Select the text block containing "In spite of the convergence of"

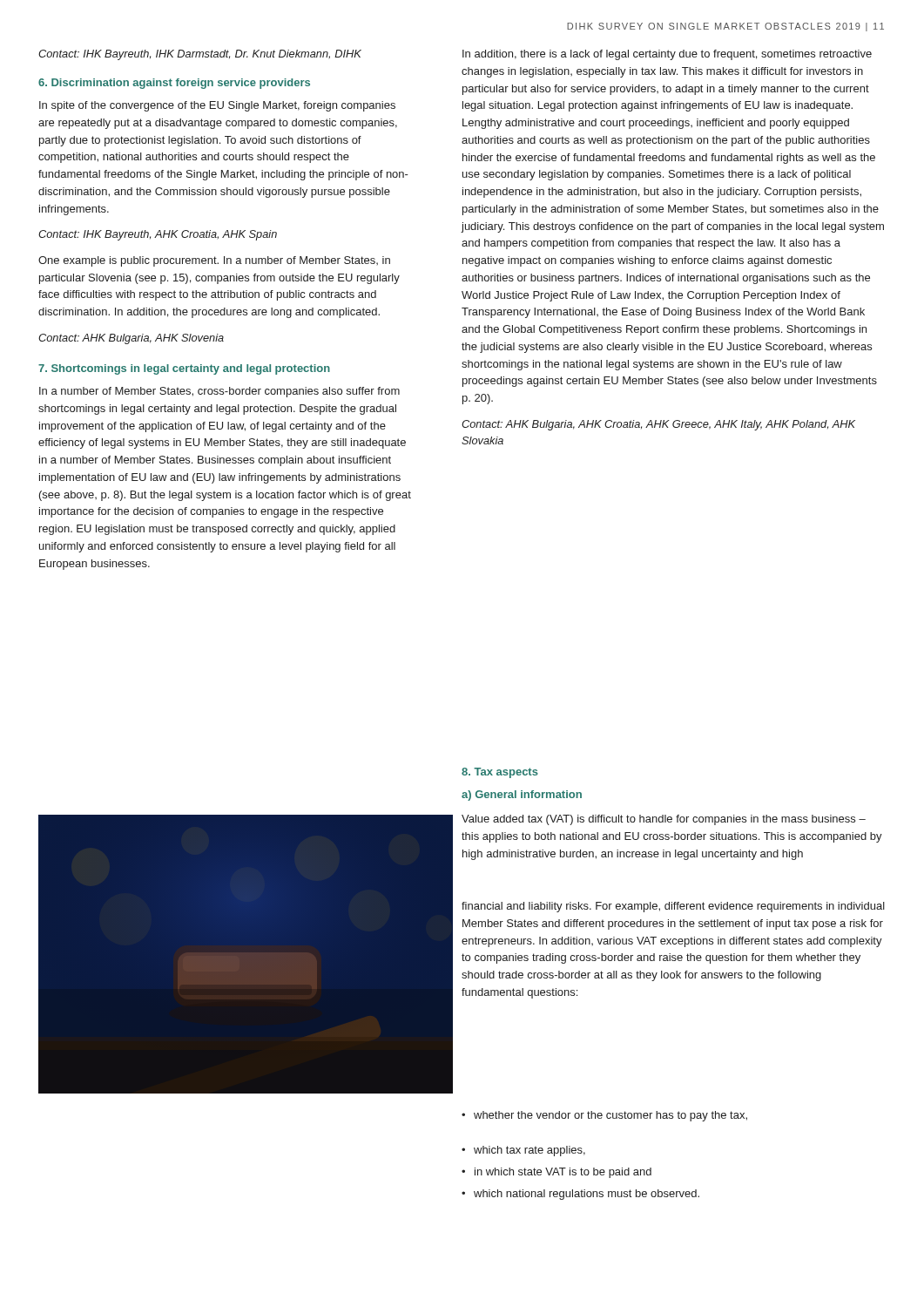pyautogui.click(x=226, y=157)
